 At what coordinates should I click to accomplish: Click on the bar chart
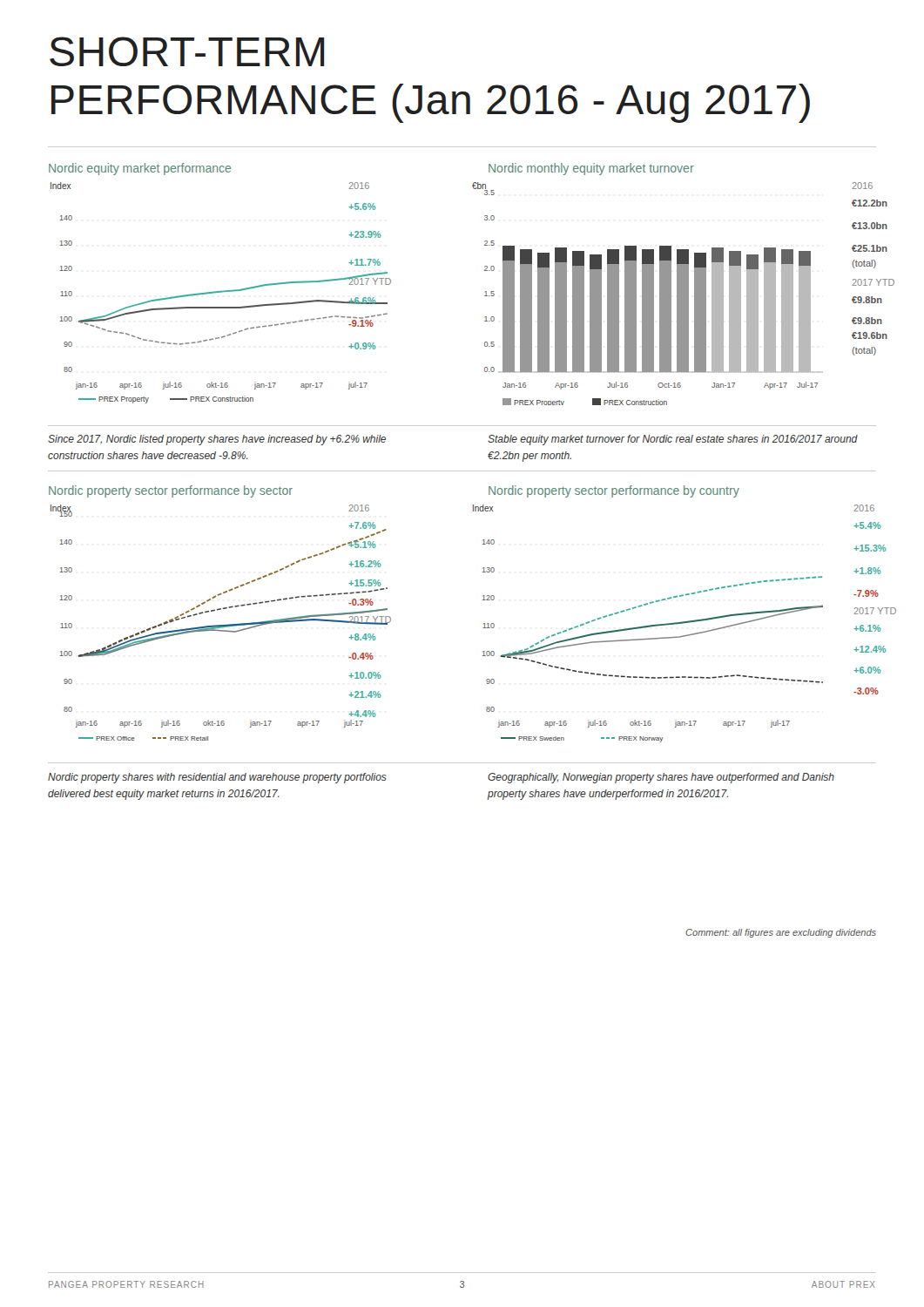click(675, 292)
